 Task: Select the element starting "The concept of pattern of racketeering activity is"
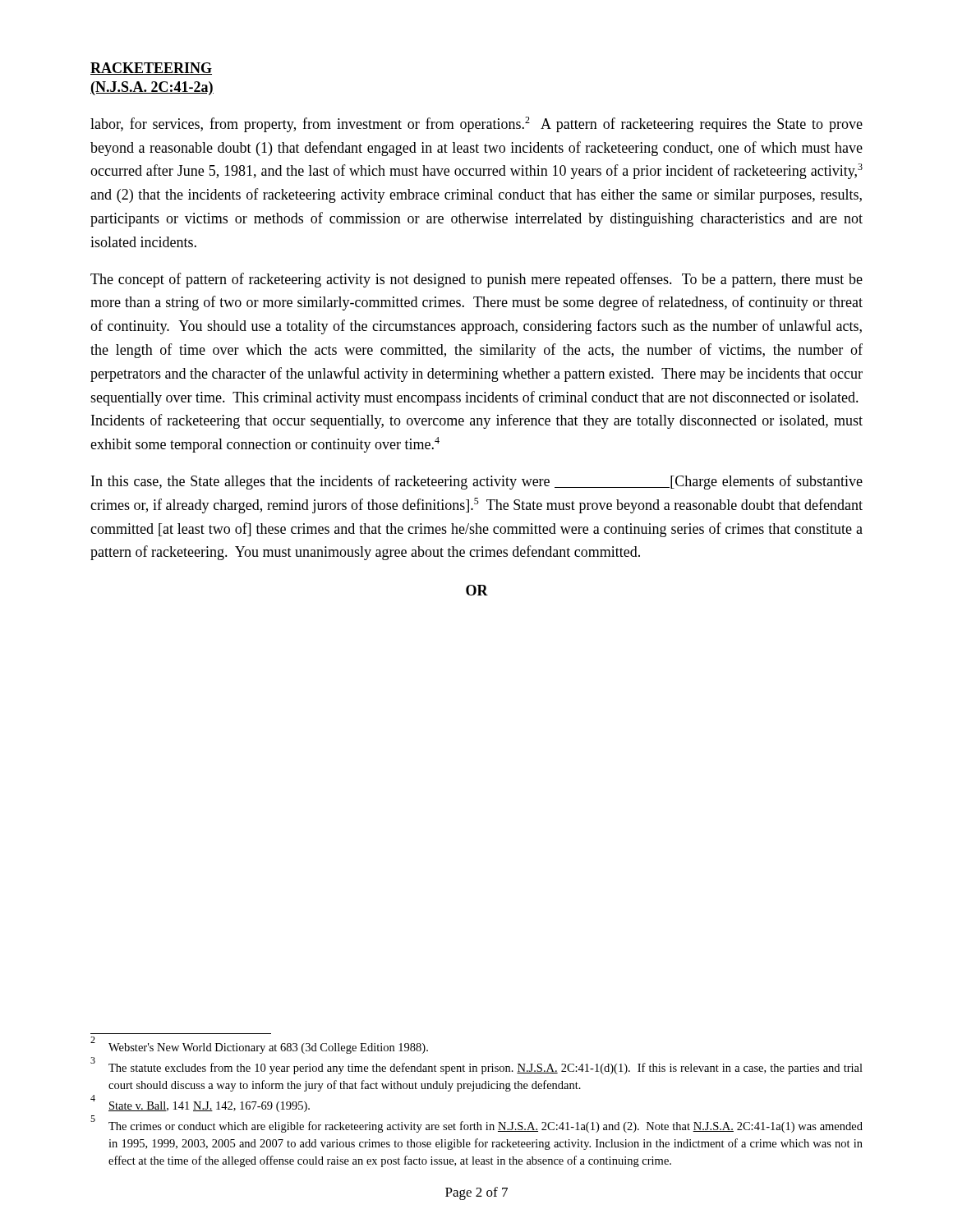click(x=476, y=362)
